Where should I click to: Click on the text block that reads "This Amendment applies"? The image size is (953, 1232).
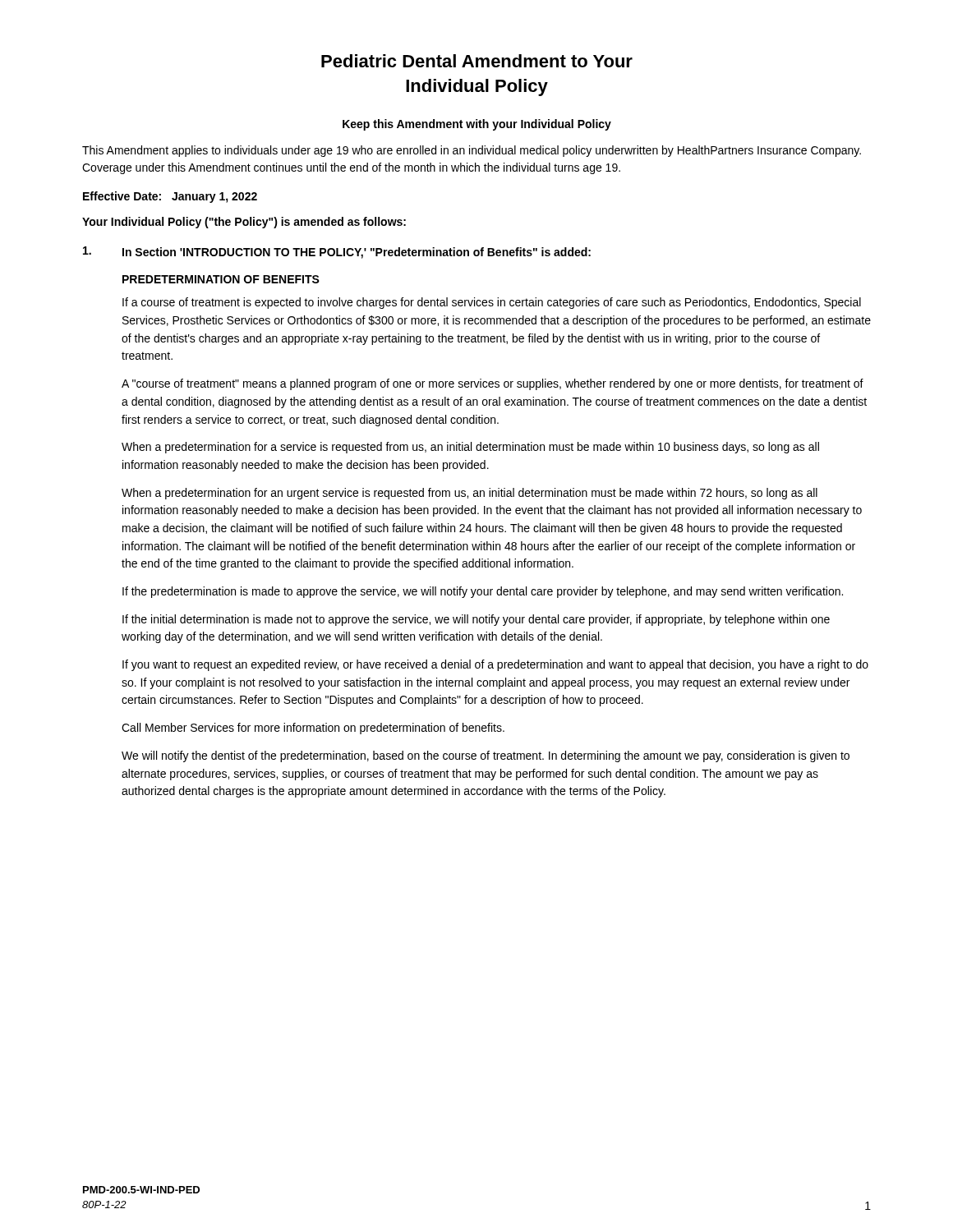472,159
